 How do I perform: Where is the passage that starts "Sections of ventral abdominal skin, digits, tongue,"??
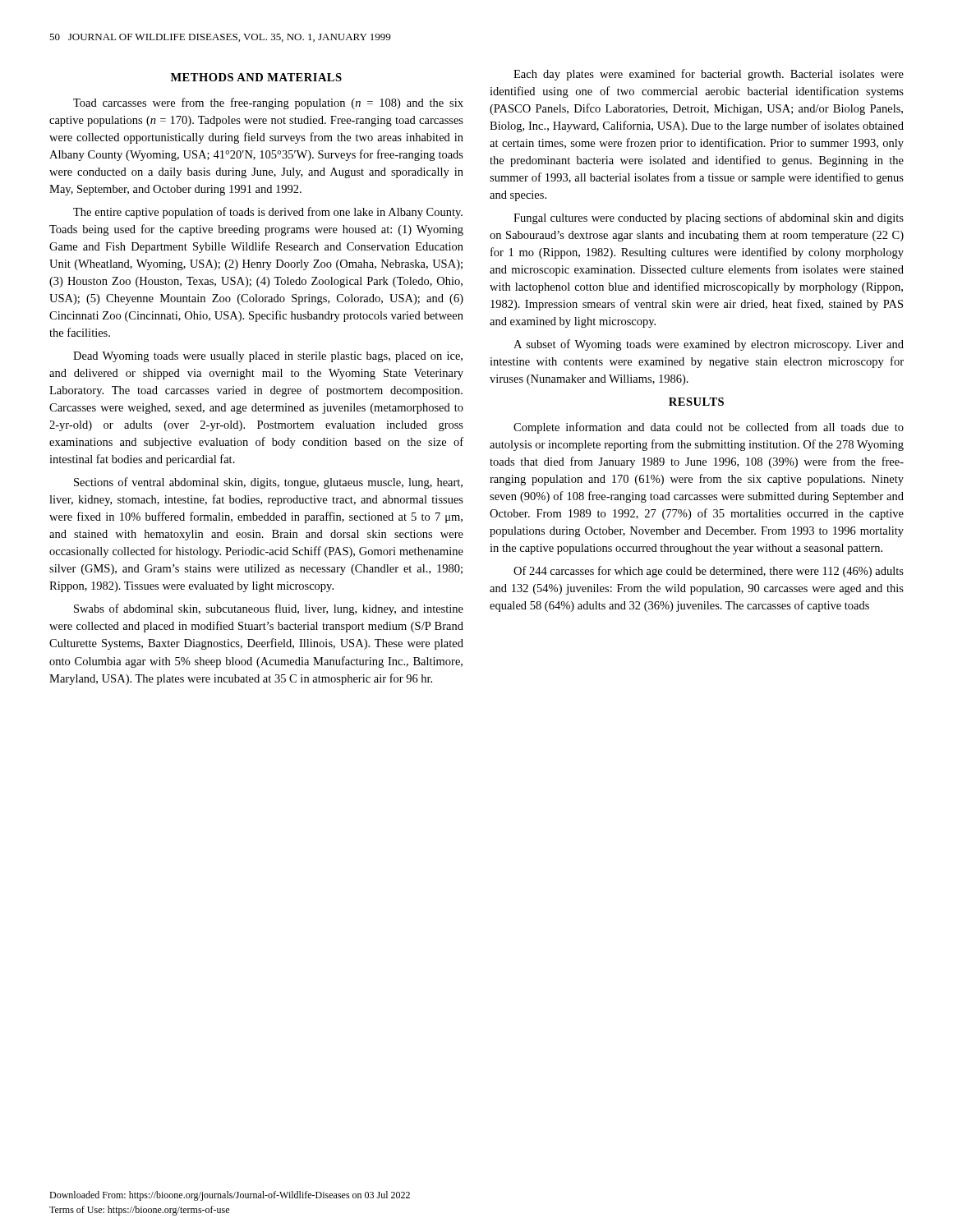(x=256, y=535)
